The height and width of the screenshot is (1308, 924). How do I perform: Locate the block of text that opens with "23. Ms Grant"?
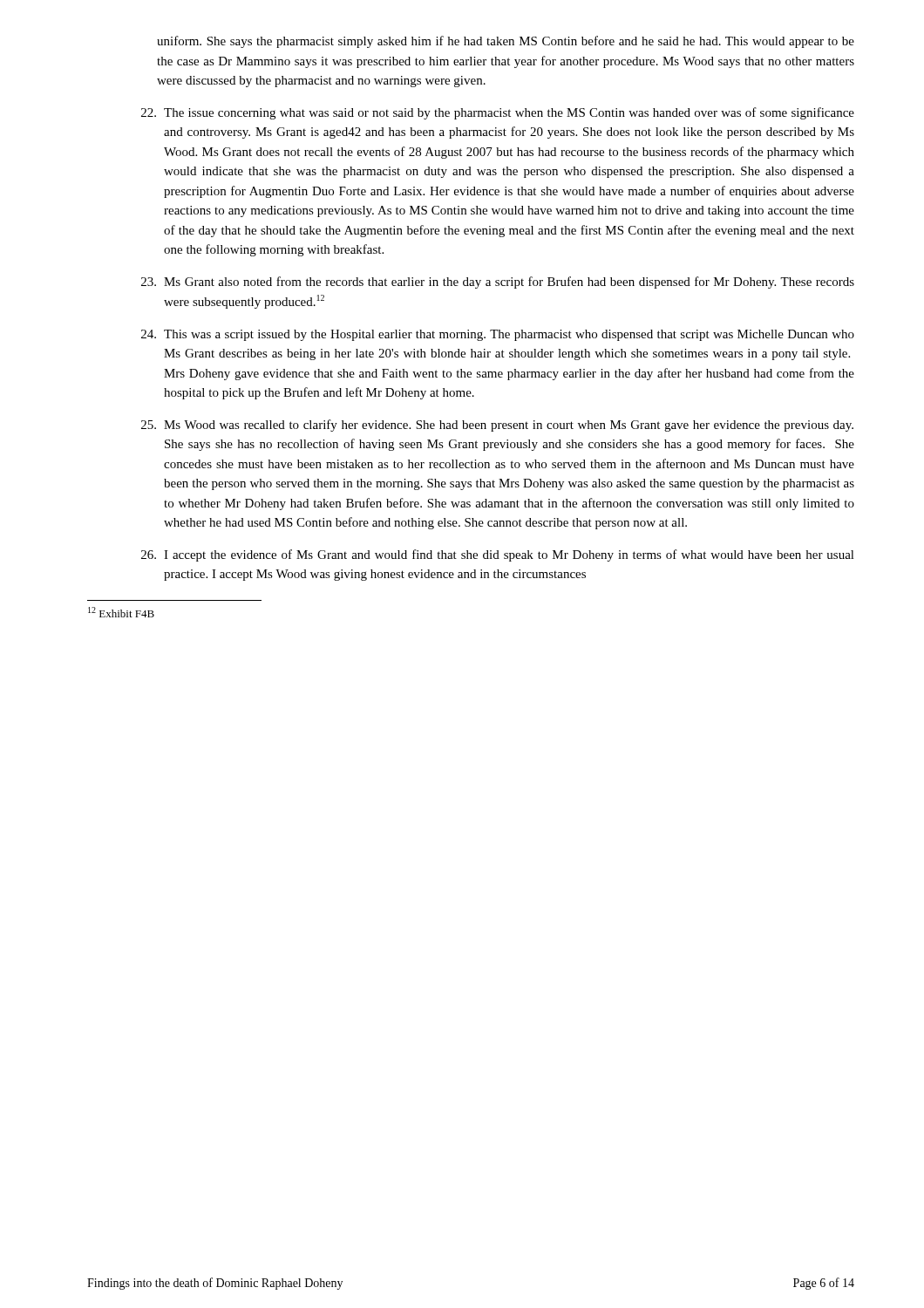point(471,292)
